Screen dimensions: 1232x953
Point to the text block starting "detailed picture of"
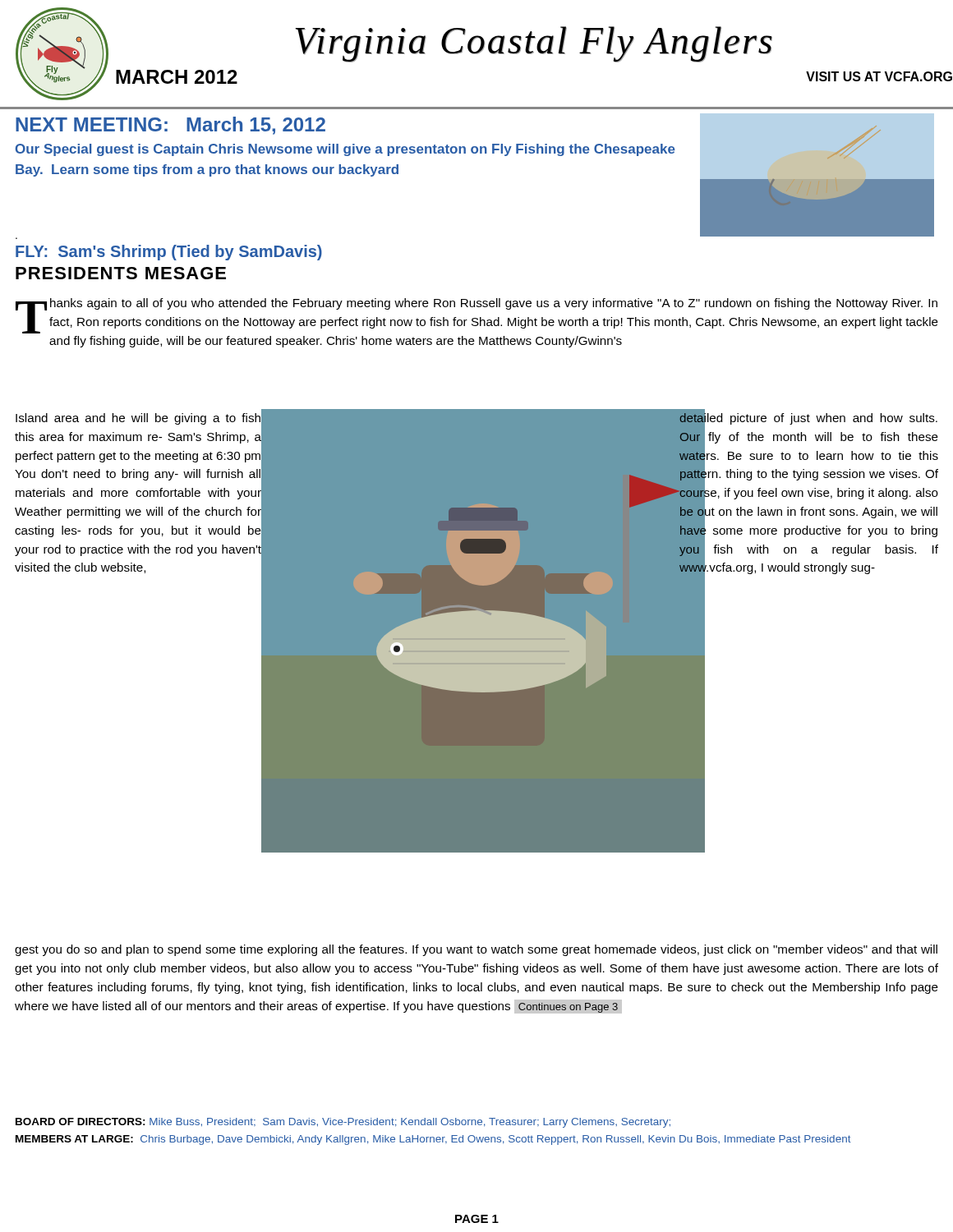pos(809,492)
